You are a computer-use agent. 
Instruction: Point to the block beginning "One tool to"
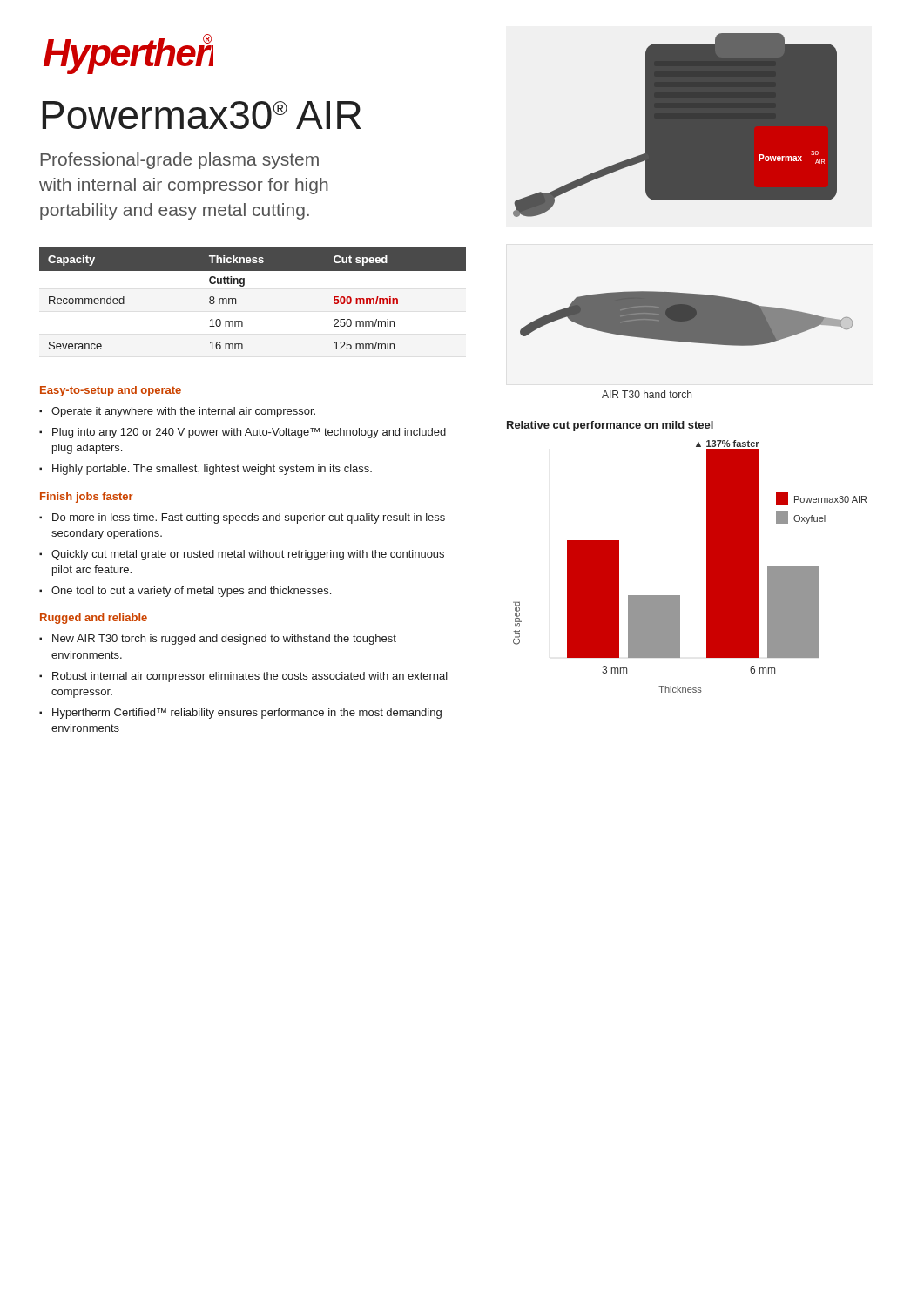(192, 591)
